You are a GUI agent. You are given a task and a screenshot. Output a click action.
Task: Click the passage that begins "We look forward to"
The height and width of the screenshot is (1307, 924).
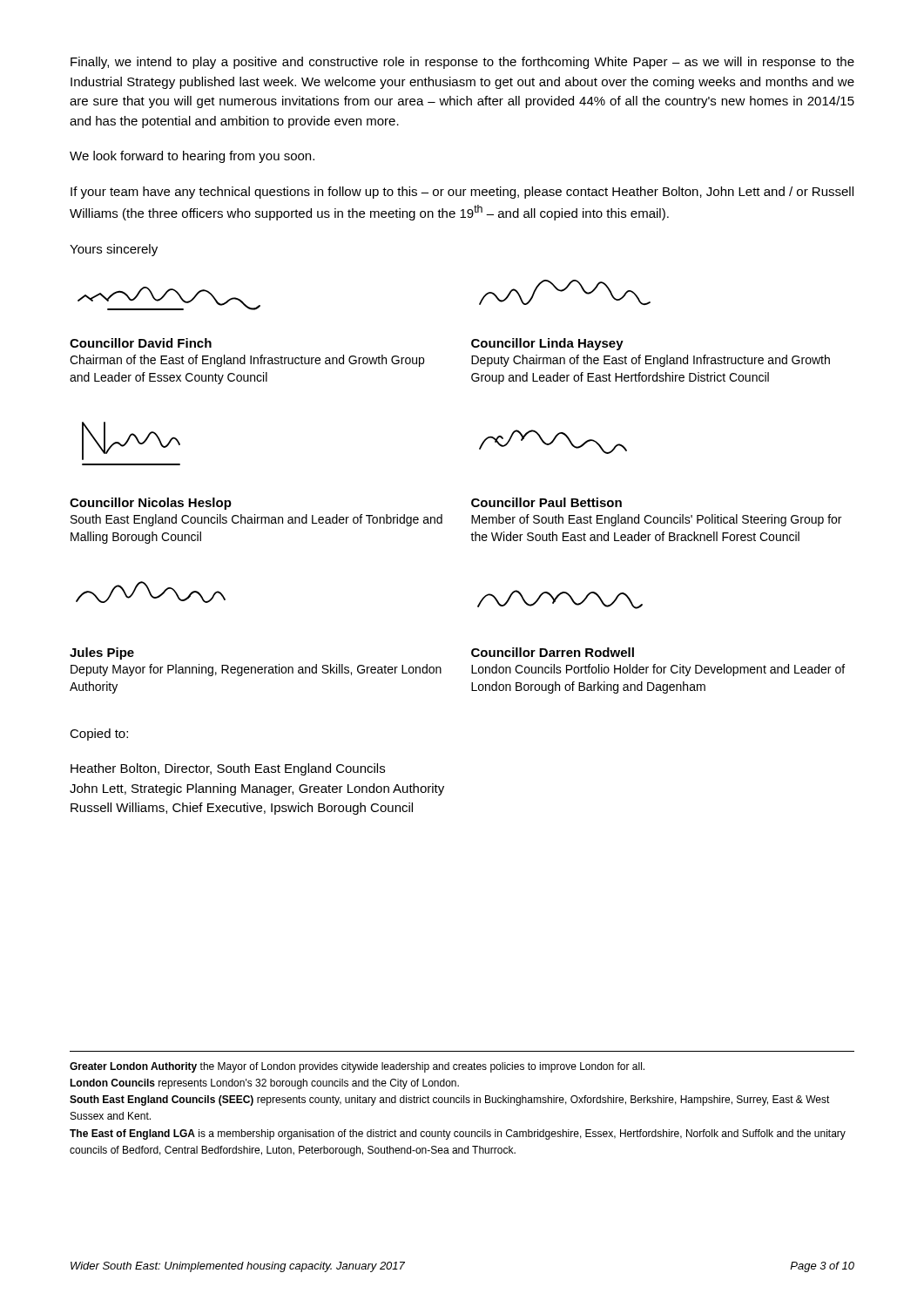click(x=193, y=156)
